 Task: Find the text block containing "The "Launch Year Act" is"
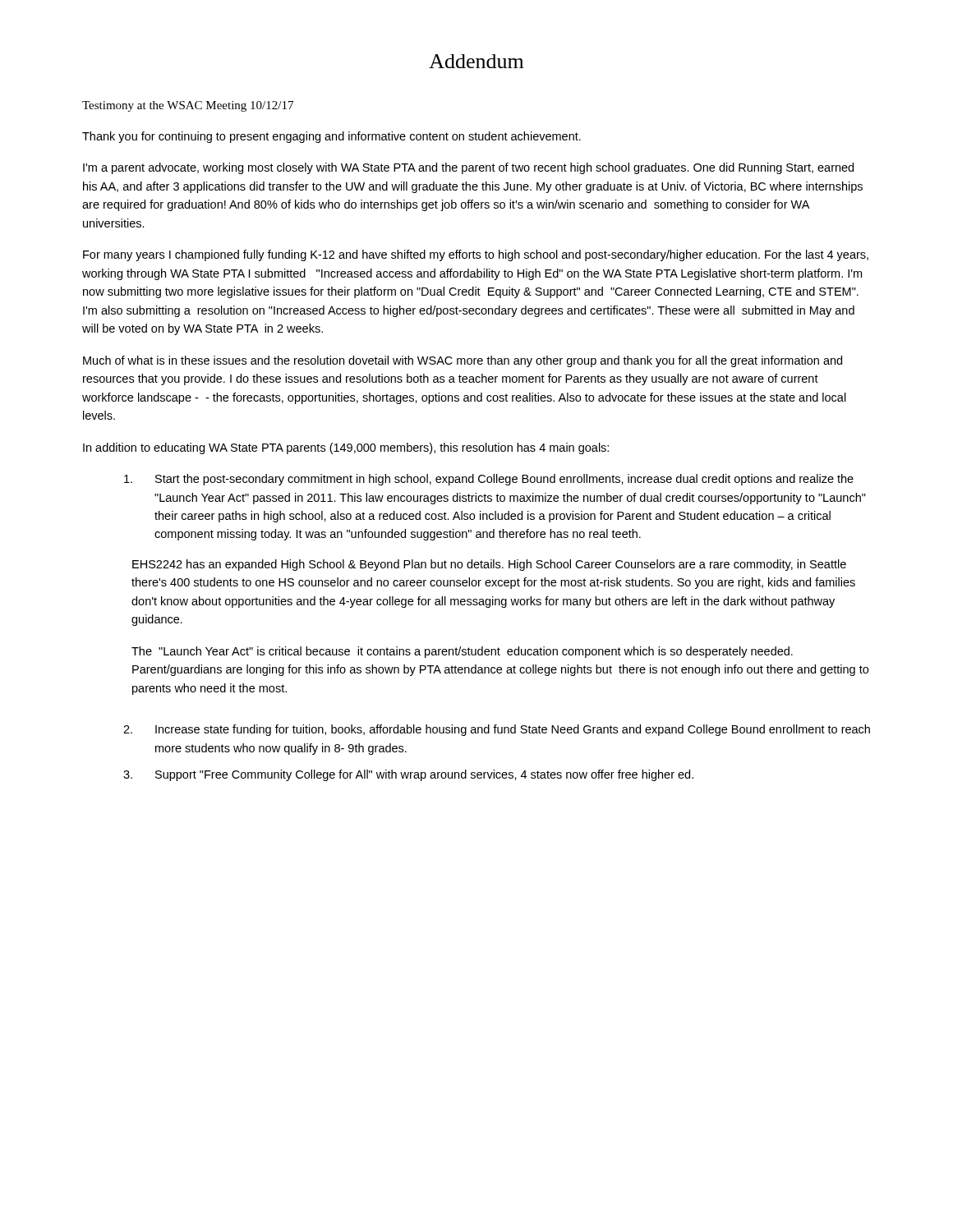[x=500, y=670]
